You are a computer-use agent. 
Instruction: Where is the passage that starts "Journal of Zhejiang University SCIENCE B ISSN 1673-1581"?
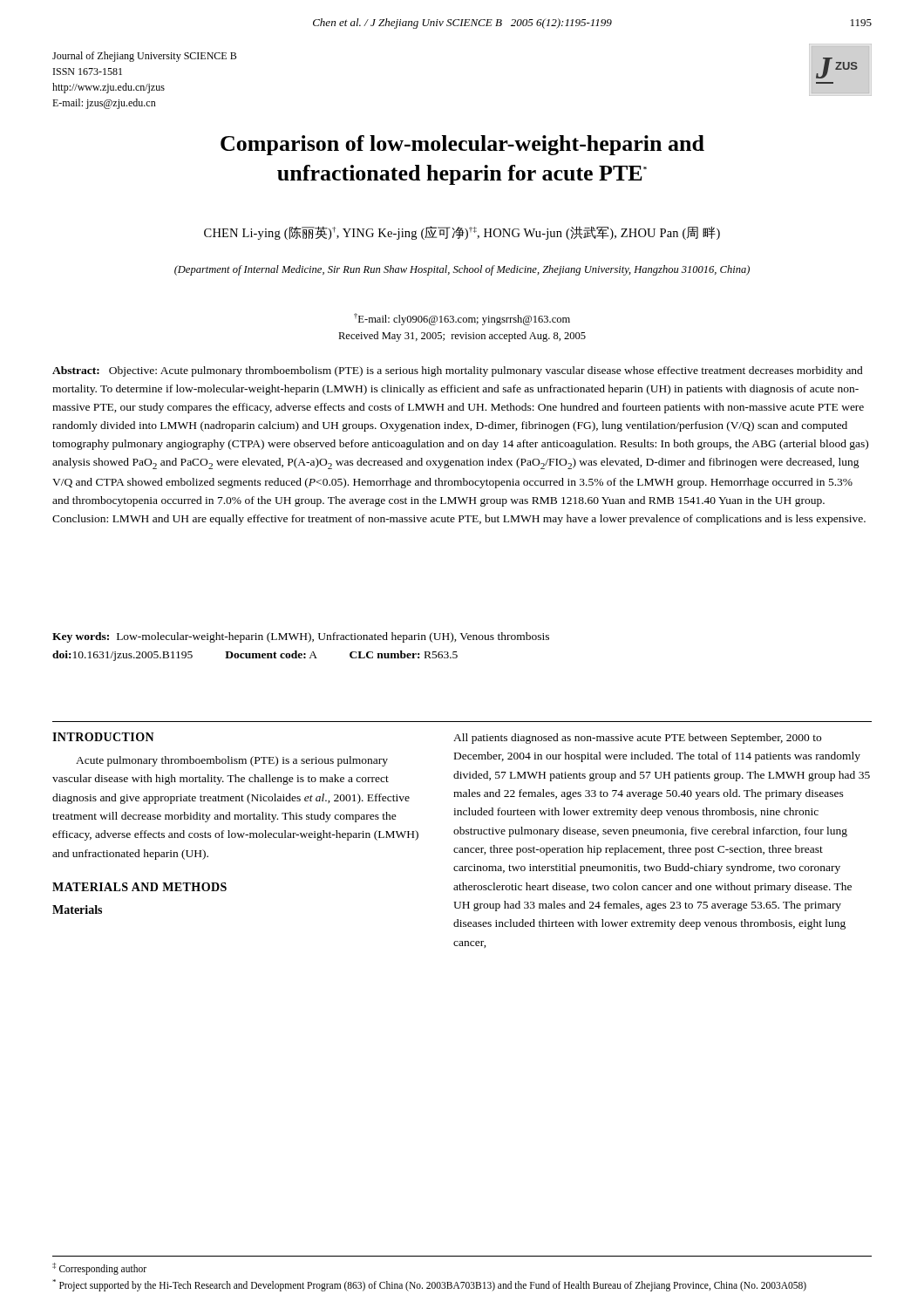pyautogui.click(x=145, y=79)
